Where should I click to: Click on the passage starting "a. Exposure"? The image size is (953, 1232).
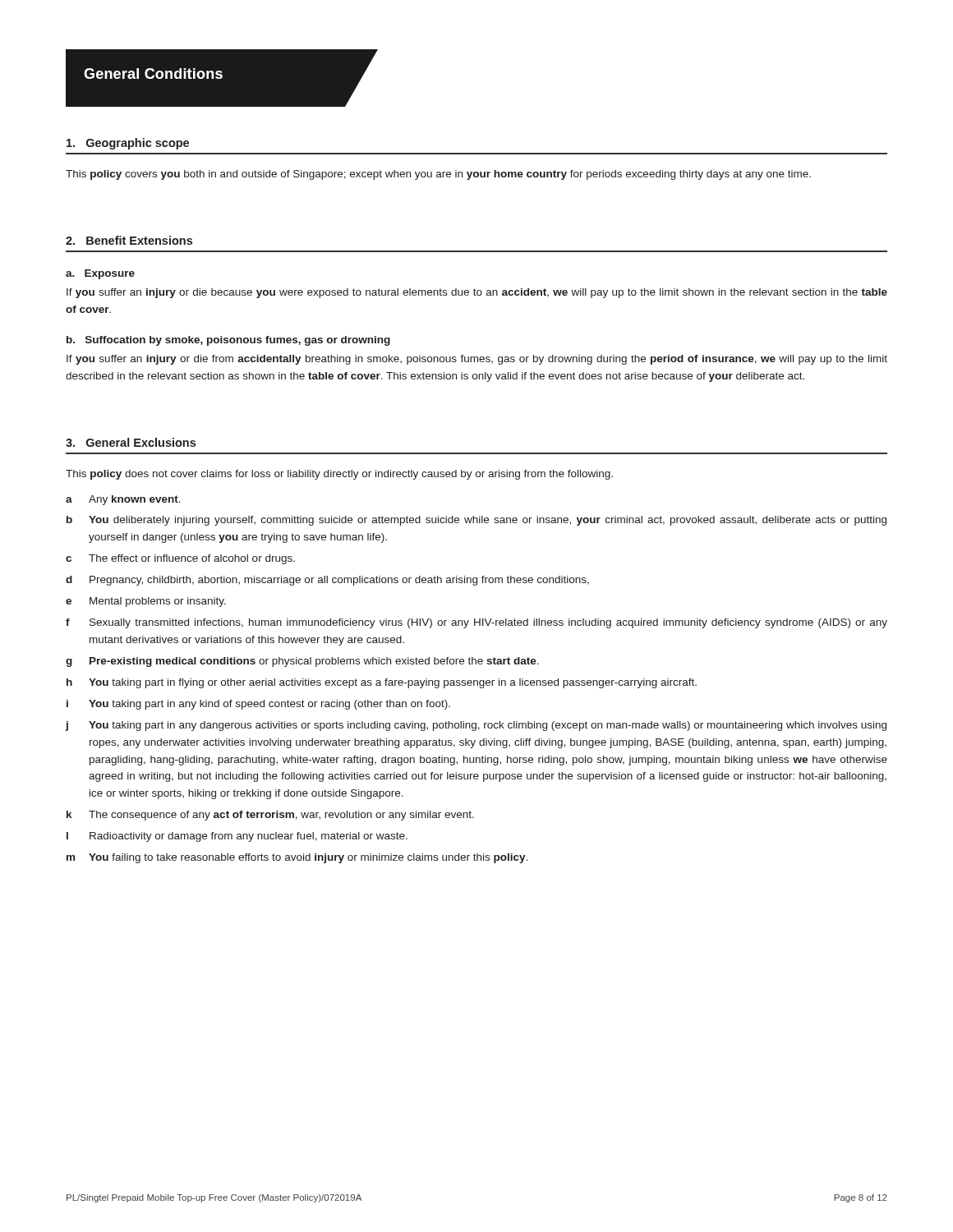coord(100,273)
